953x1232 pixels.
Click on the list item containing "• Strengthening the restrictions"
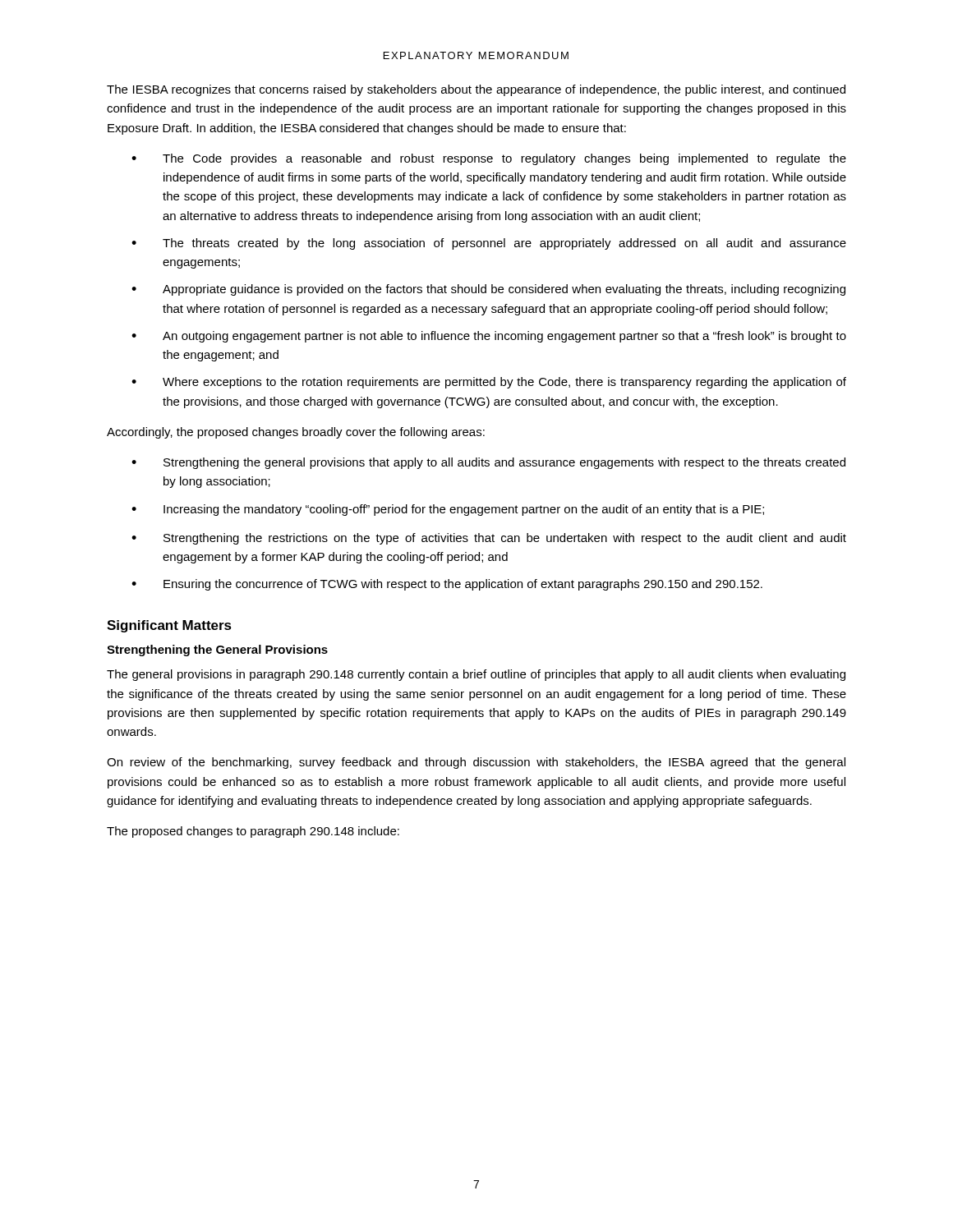pyautogui.click(x=489, y=547)
